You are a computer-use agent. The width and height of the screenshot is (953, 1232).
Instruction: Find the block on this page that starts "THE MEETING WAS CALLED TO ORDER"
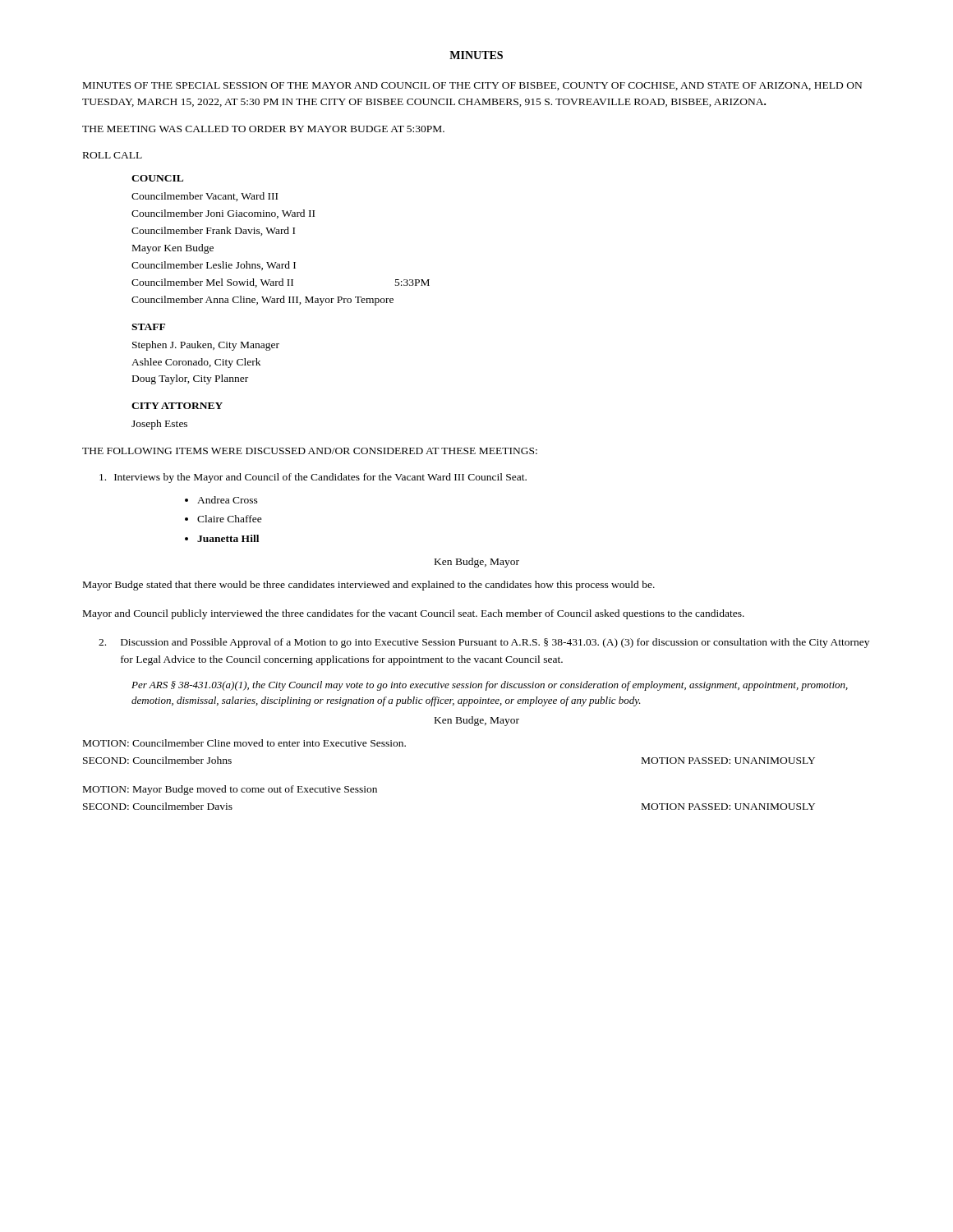[x=264, y=129]
